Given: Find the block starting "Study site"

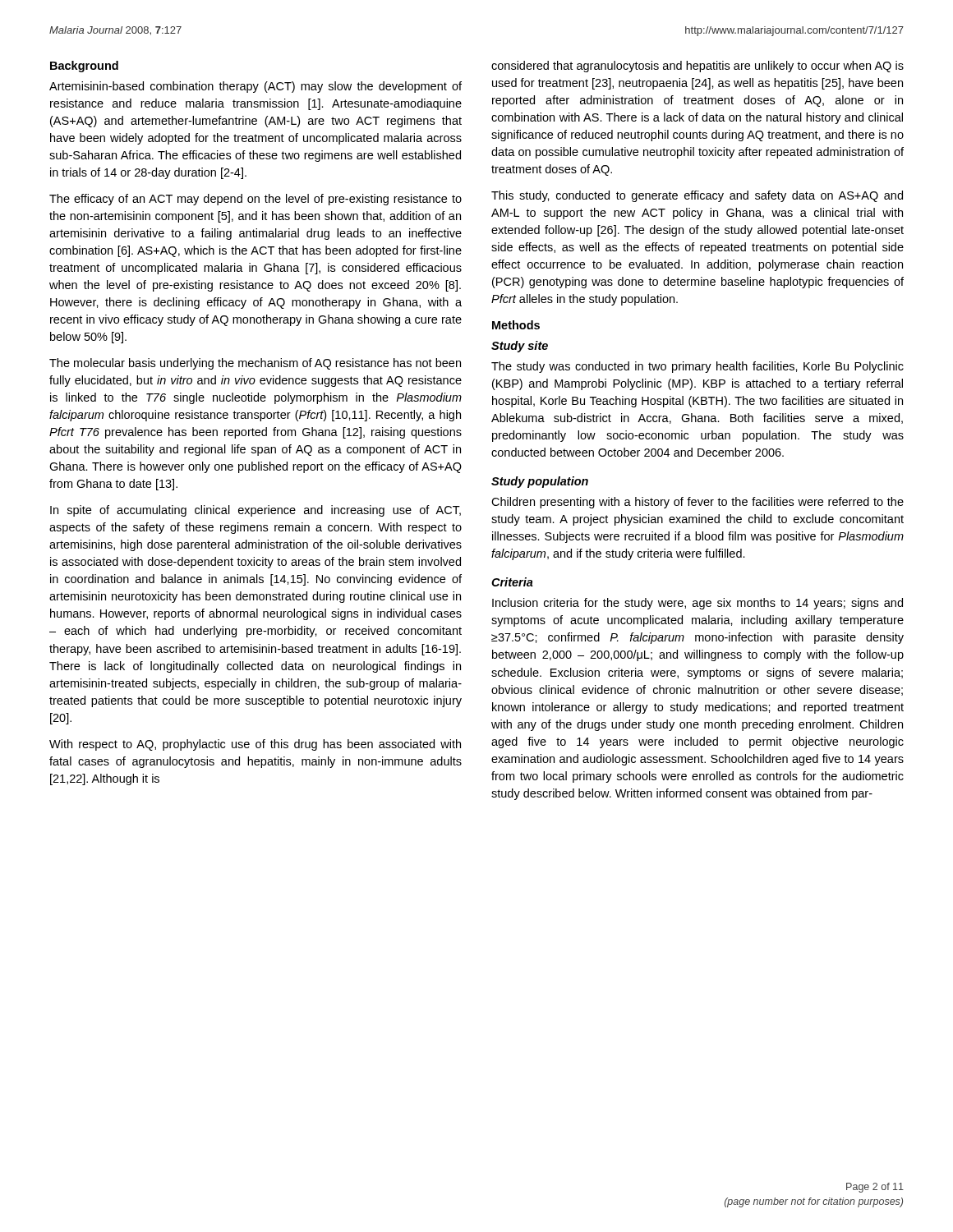Looking at the screenshot, I should pyautogui.click(x=520, y=346).
